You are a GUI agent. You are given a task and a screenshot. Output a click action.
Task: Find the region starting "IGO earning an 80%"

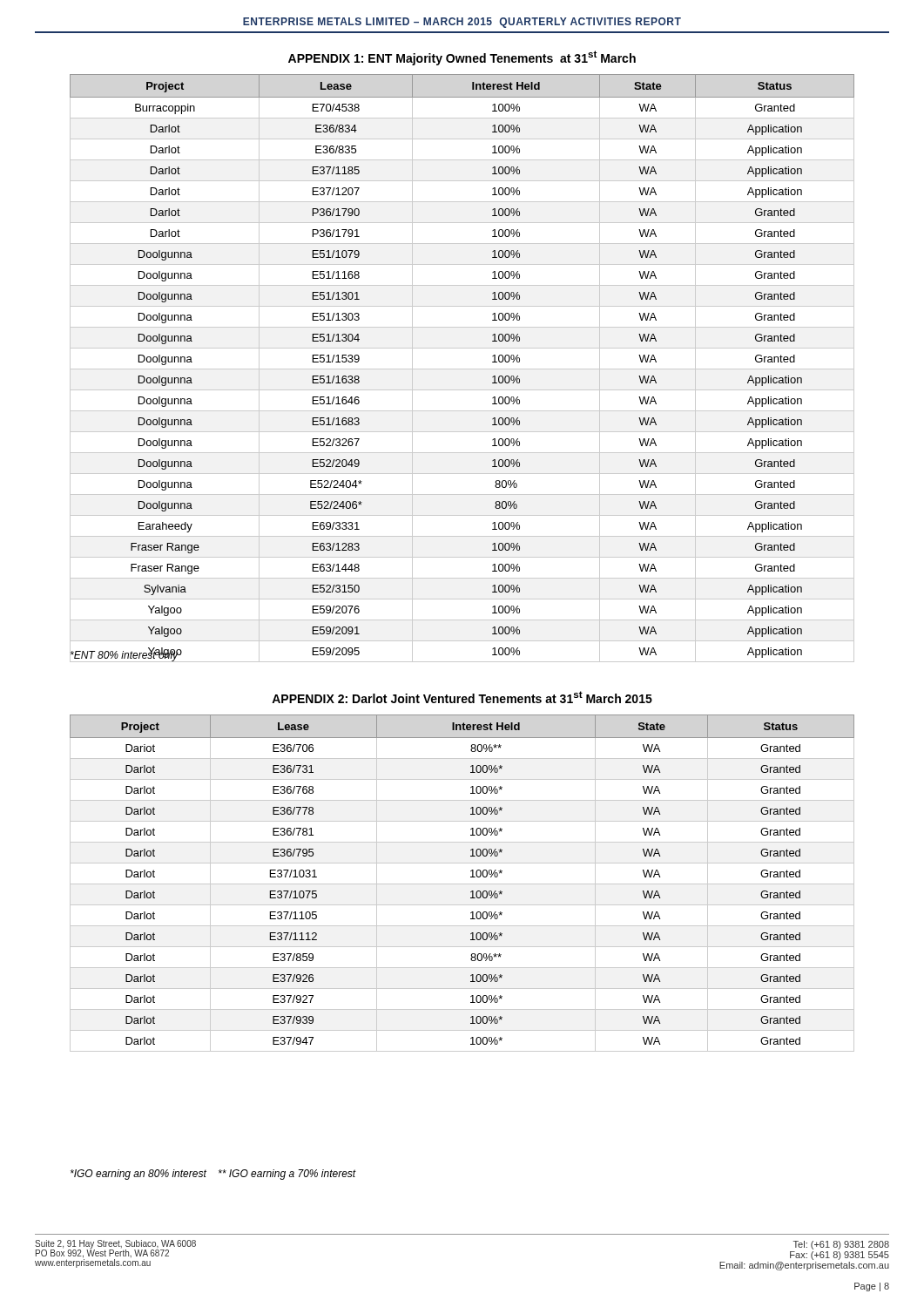(x=213, y=1174)
